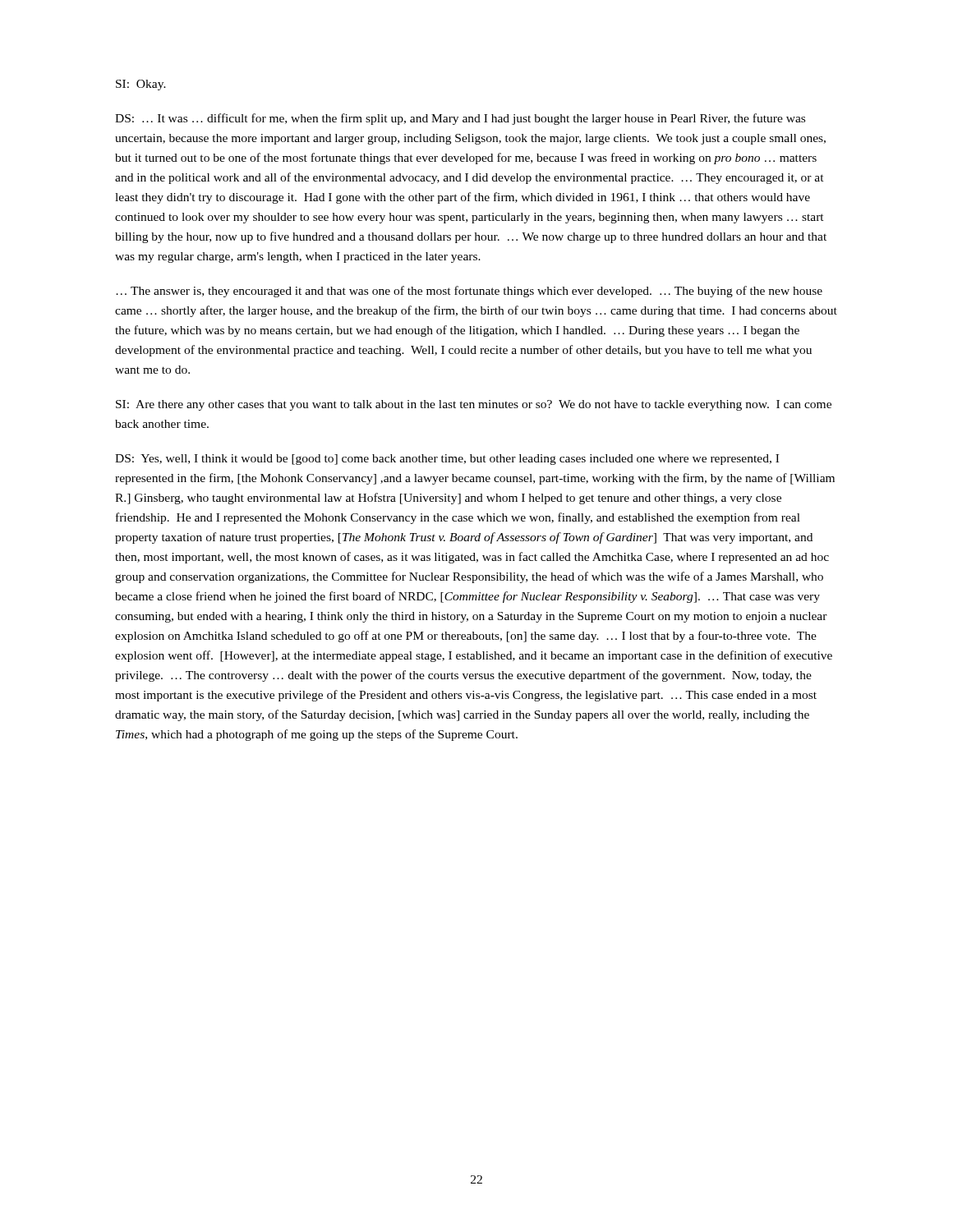This screenshot has width=953, height=1232.
Task: Click the passage that begins "DS: … It was … difficult"
Action: [471, 187]
